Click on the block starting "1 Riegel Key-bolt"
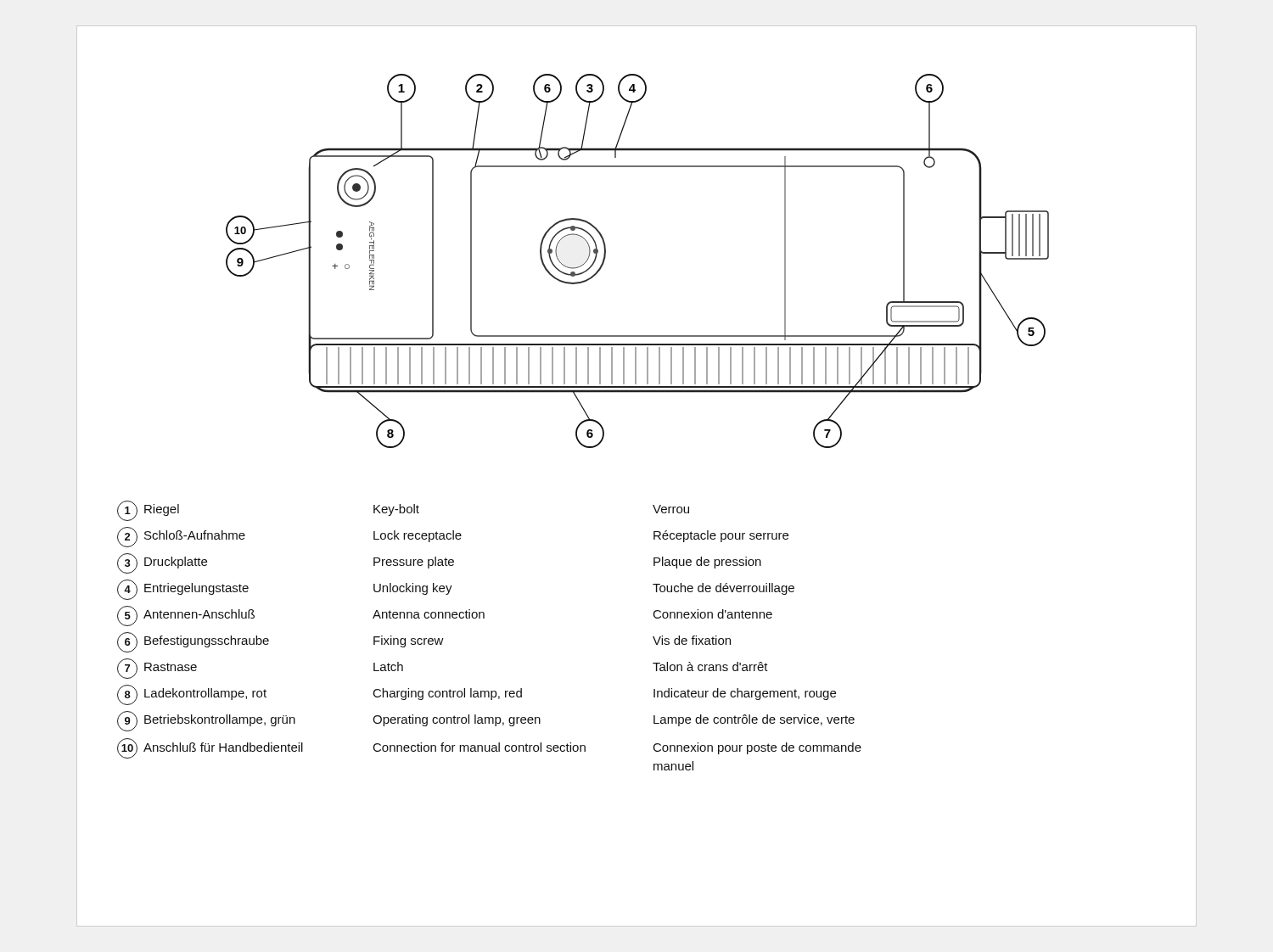The width and height of the screenshot is (1273, 952). click(x=403, y=511)
